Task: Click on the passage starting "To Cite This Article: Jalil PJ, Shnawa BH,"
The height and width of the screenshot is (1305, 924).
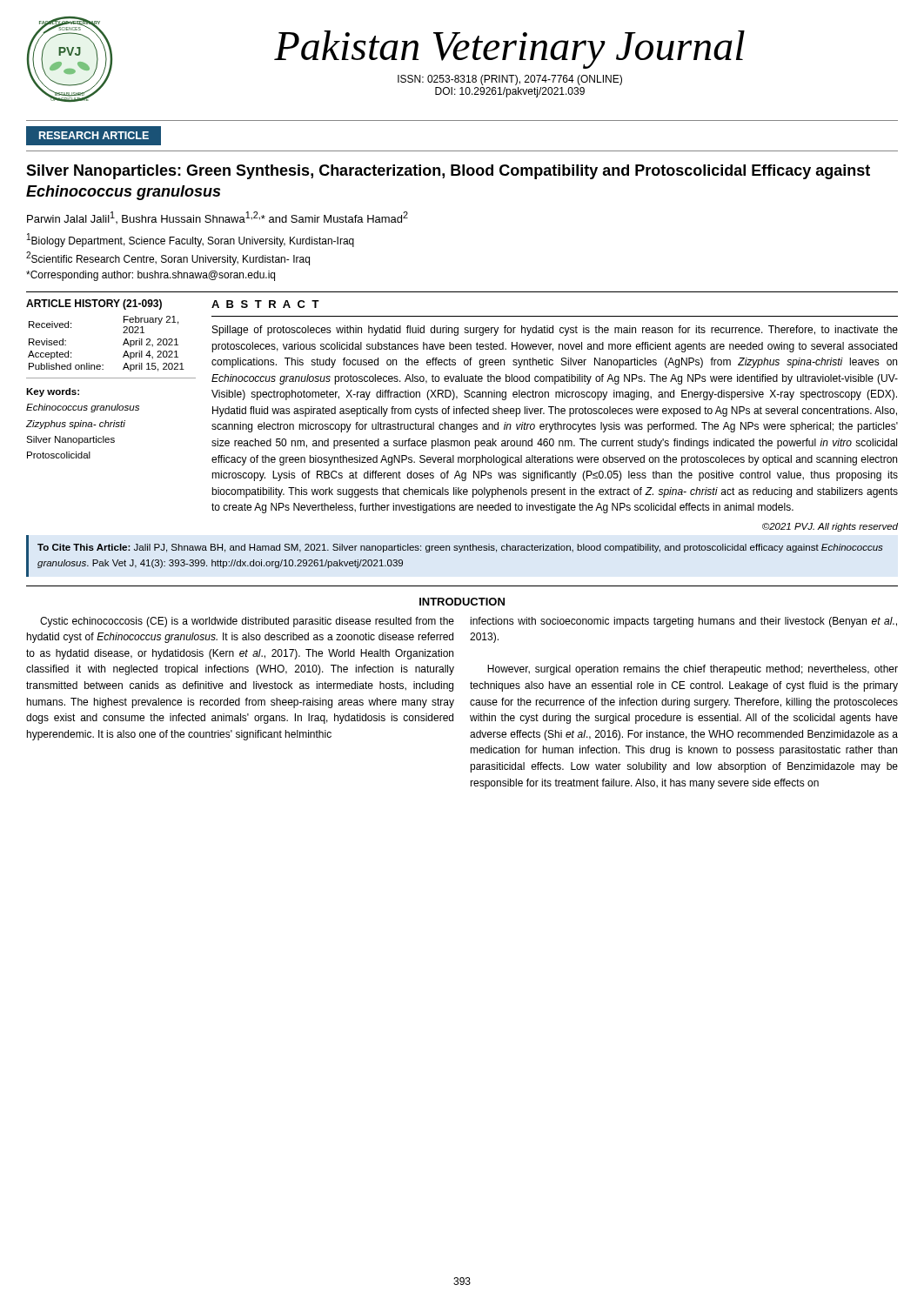Action: tap(460, 555)
